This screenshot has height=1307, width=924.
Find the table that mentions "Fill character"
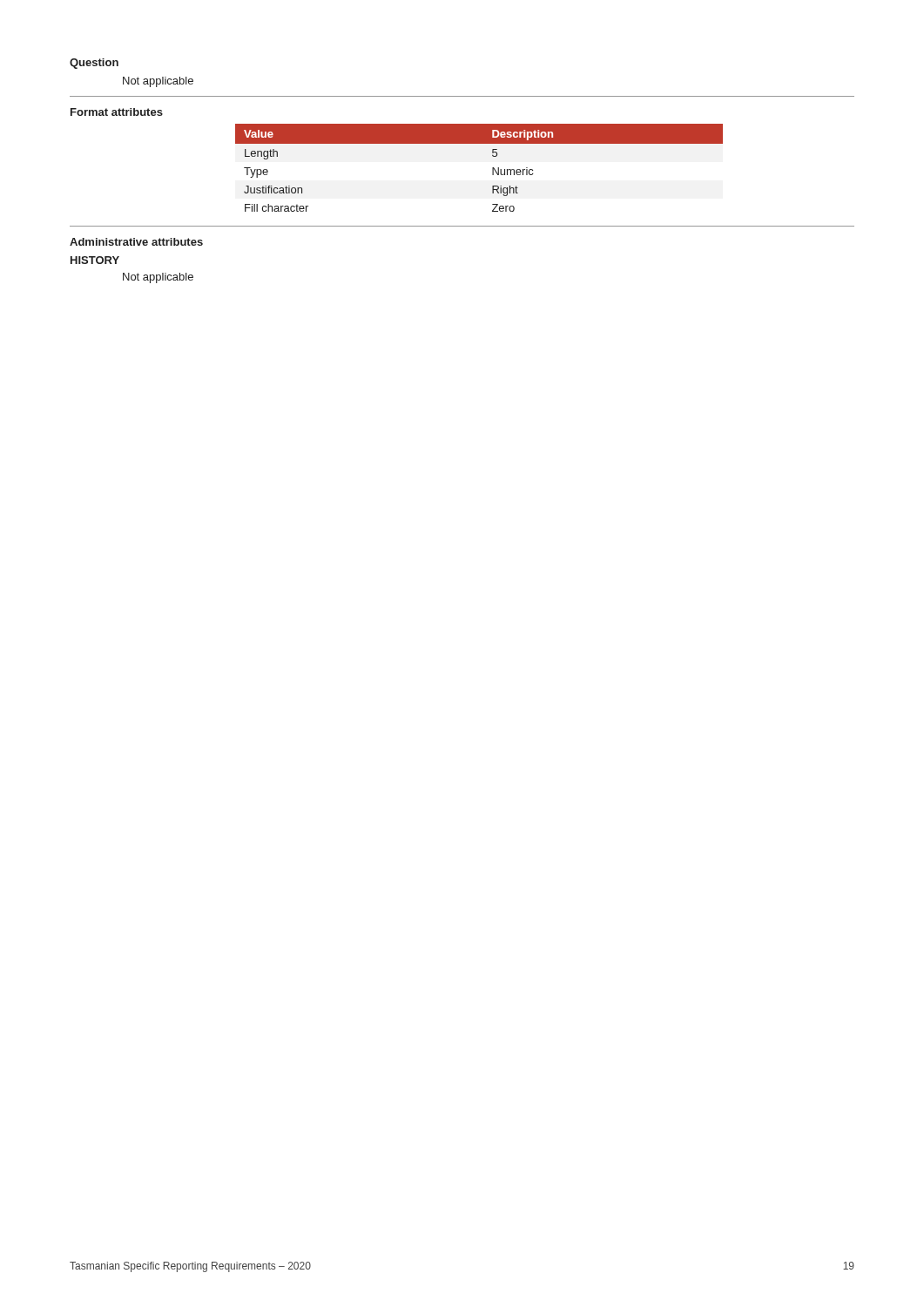tap(545, 170)
